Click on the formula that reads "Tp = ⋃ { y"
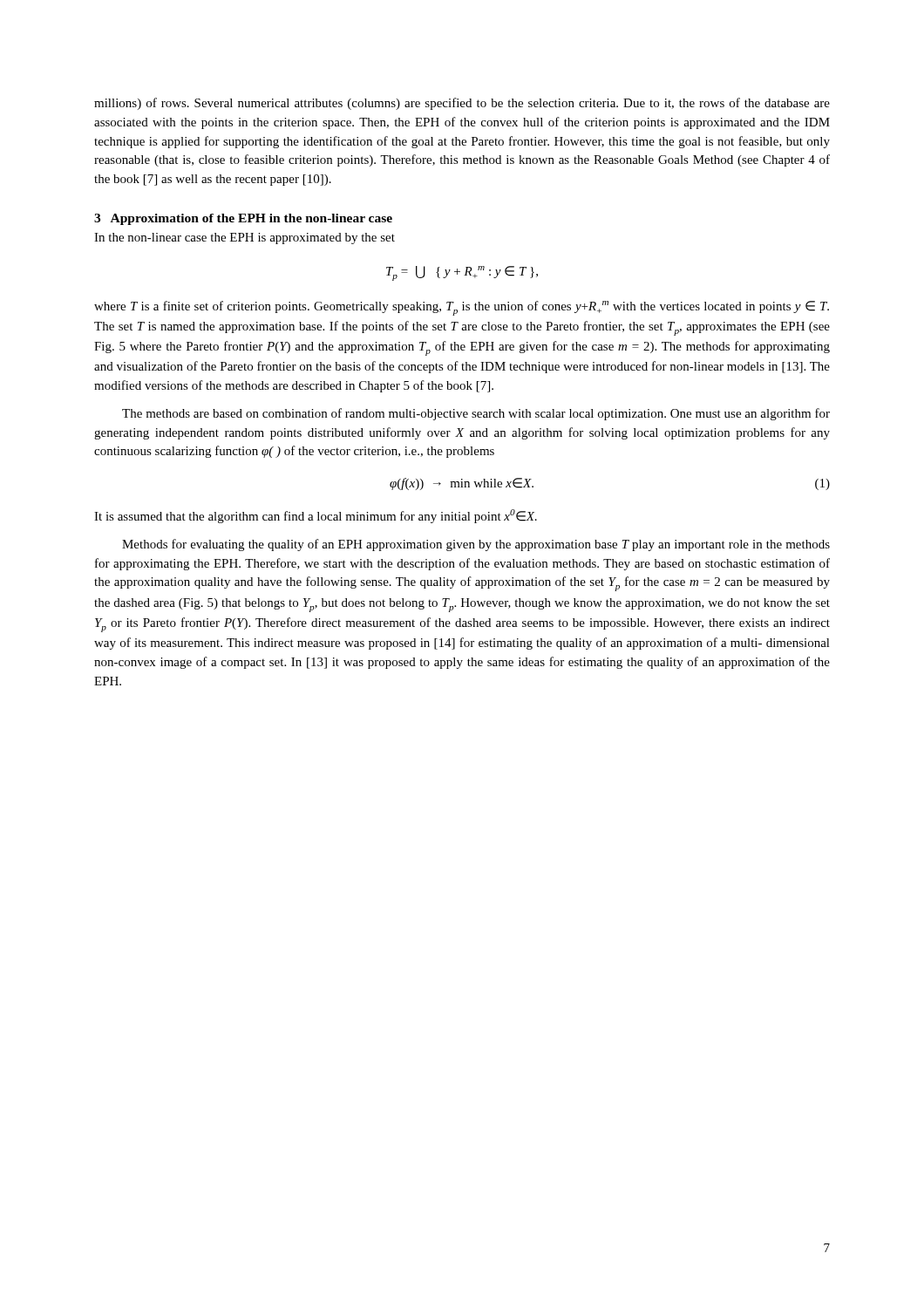 [x=462, y=271]
